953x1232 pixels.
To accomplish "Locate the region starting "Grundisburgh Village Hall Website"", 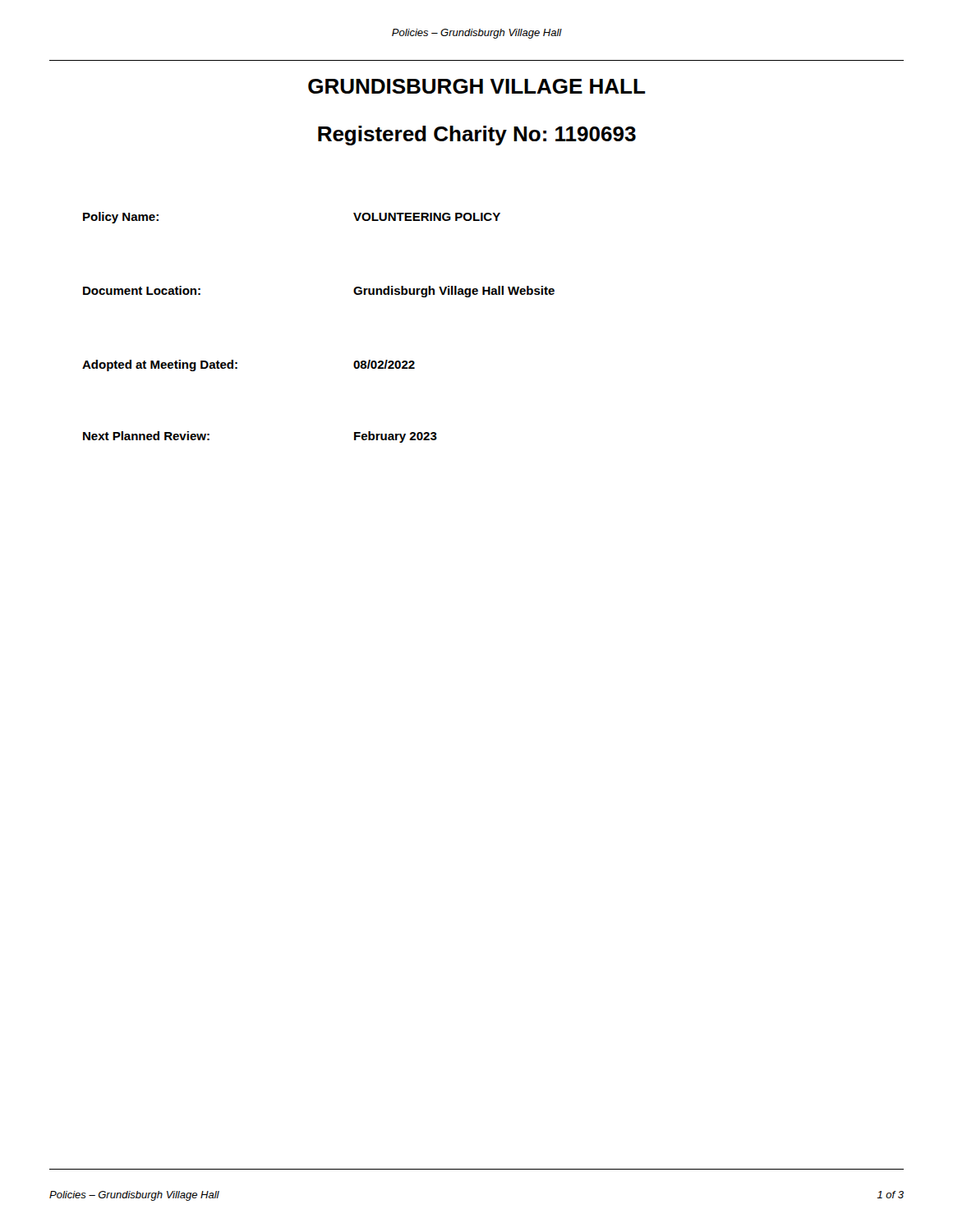I will (x=454, y=290).
